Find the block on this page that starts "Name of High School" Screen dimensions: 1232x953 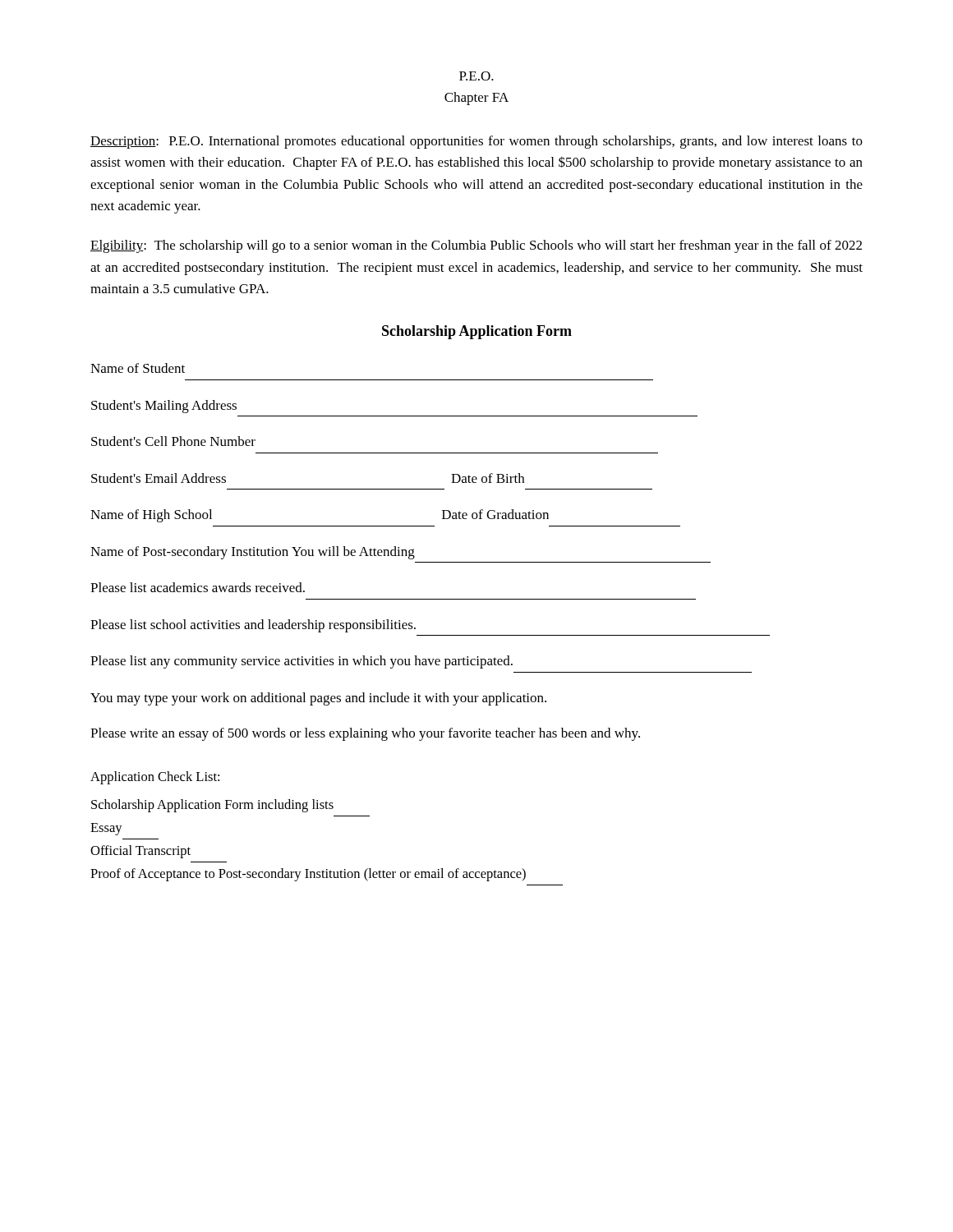point(385,516)
